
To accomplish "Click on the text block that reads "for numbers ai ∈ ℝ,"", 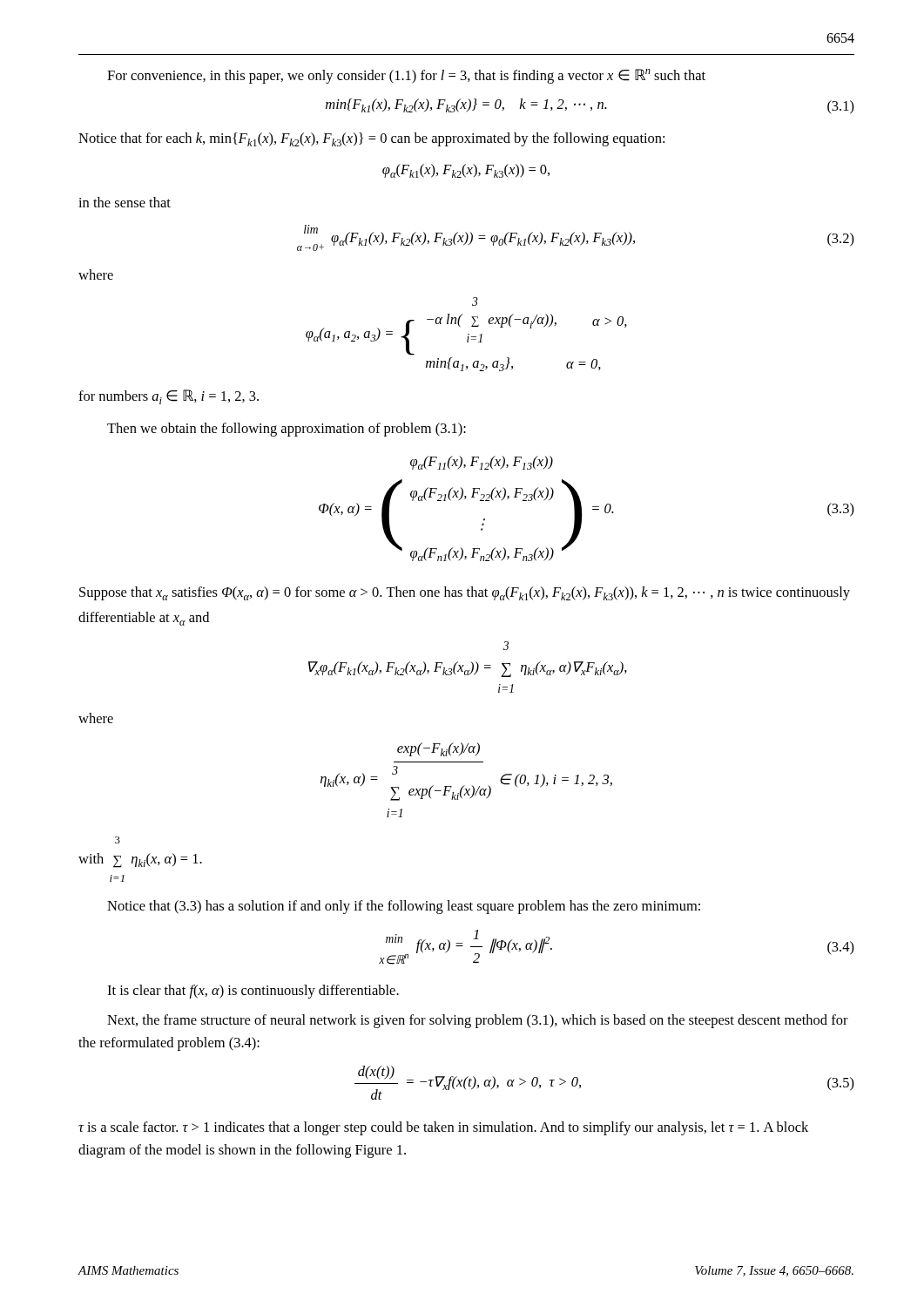I will (169, 398).
